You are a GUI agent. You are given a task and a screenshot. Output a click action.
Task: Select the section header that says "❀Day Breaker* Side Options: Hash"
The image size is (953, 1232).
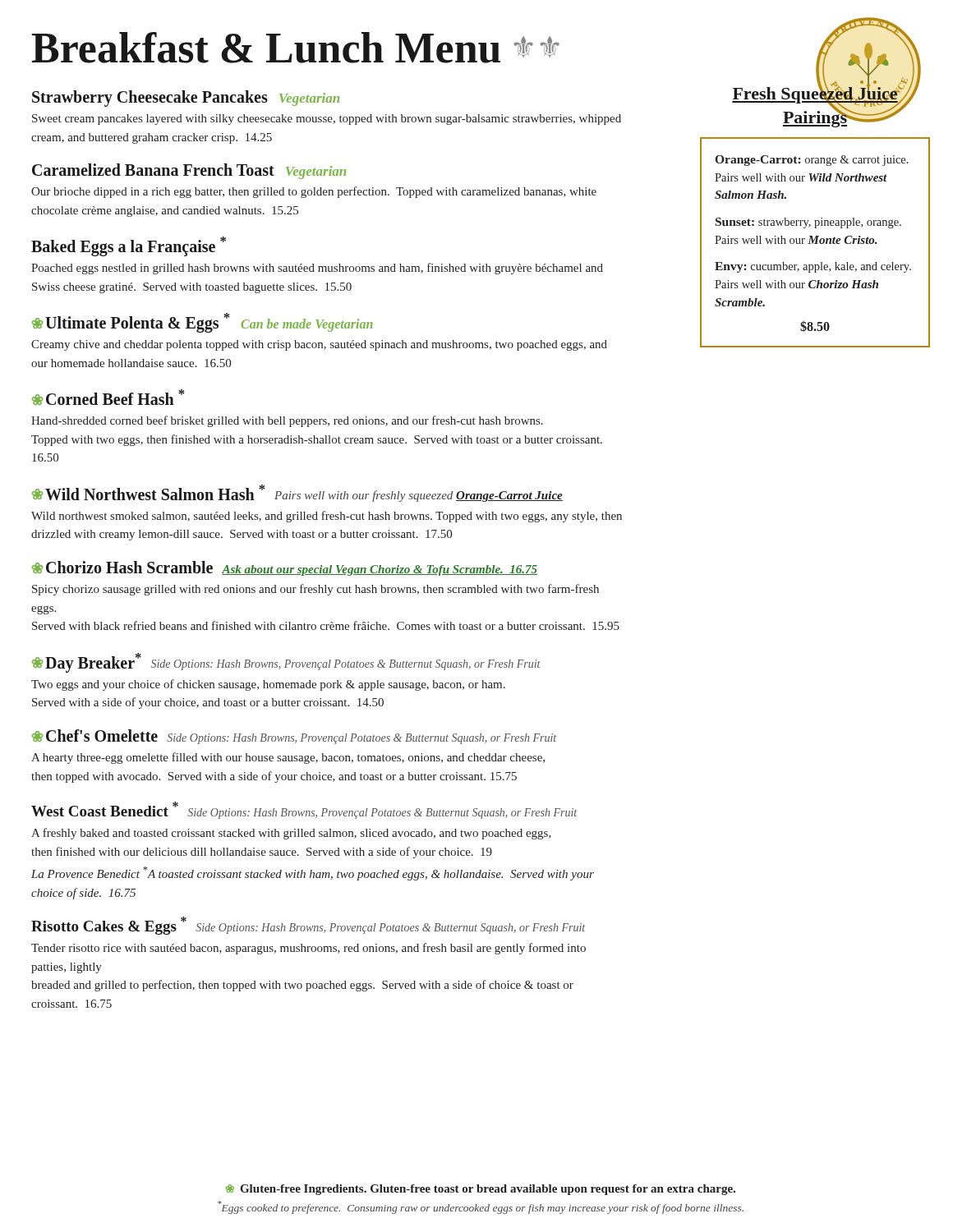point(286,660)
